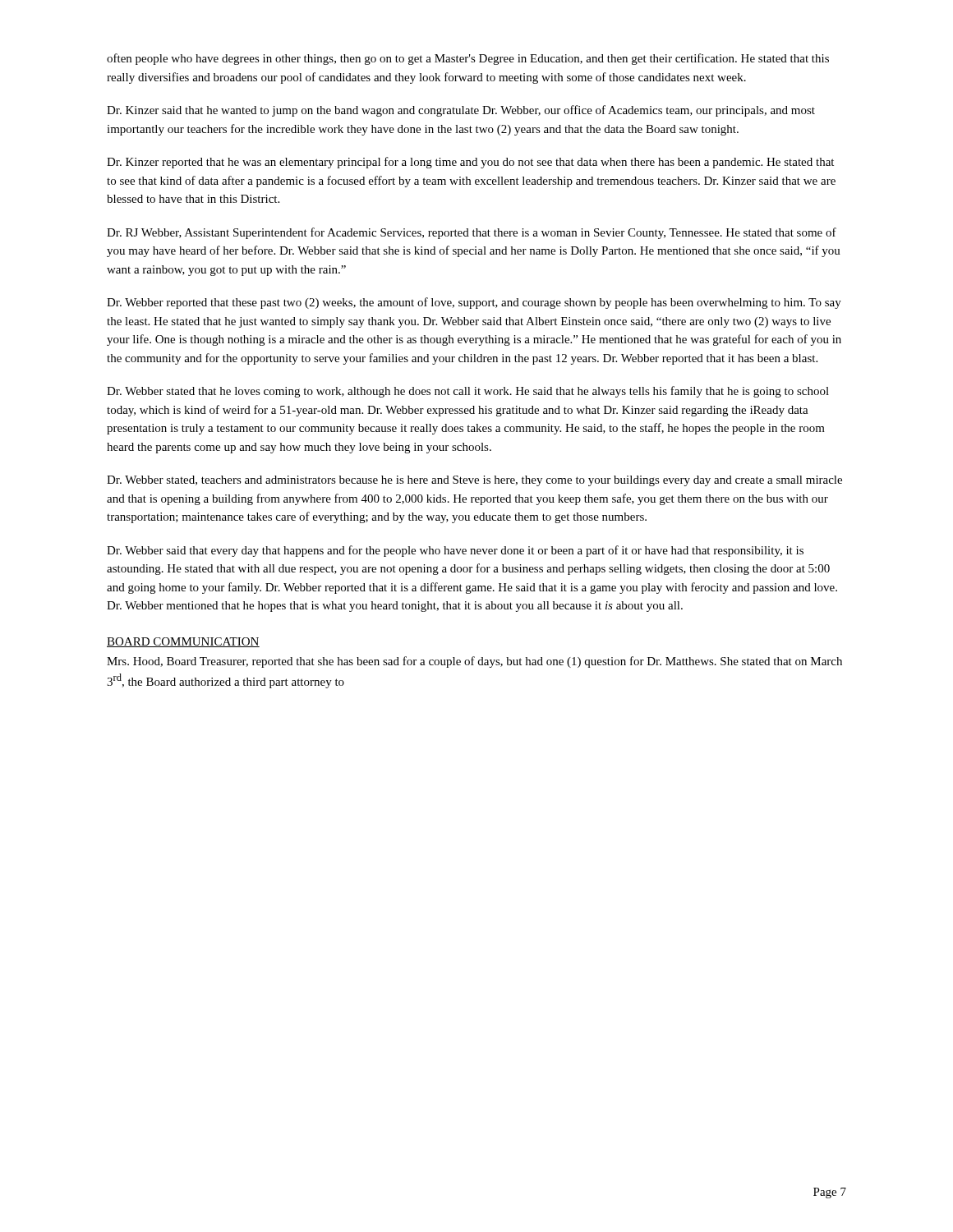
Task: Select the text block starting "Mrs. Hood, Board Treasurer,"
Action: click(475, 671)
